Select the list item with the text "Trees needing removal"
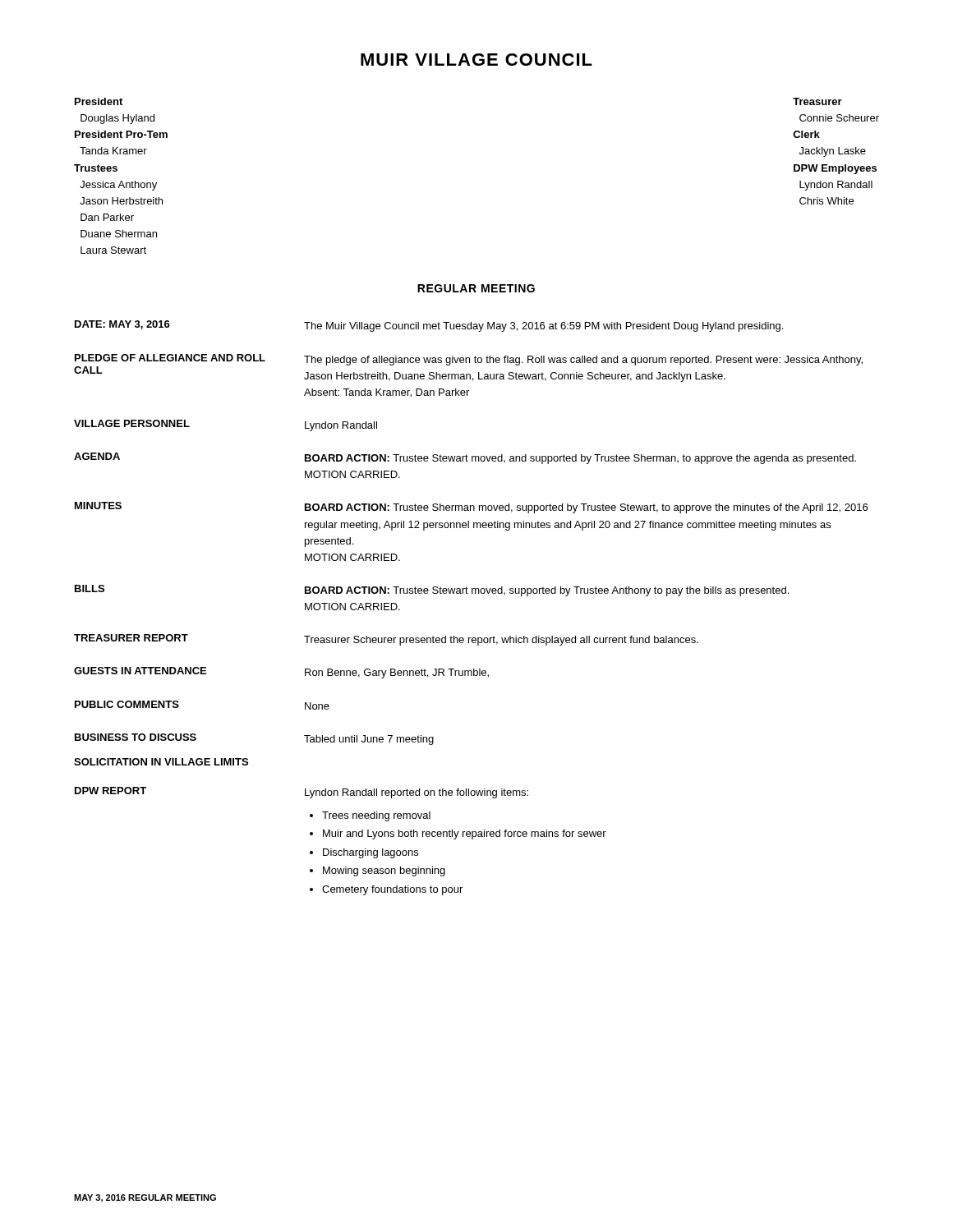This screenshot has width=953, height=1232. point(376,815)
